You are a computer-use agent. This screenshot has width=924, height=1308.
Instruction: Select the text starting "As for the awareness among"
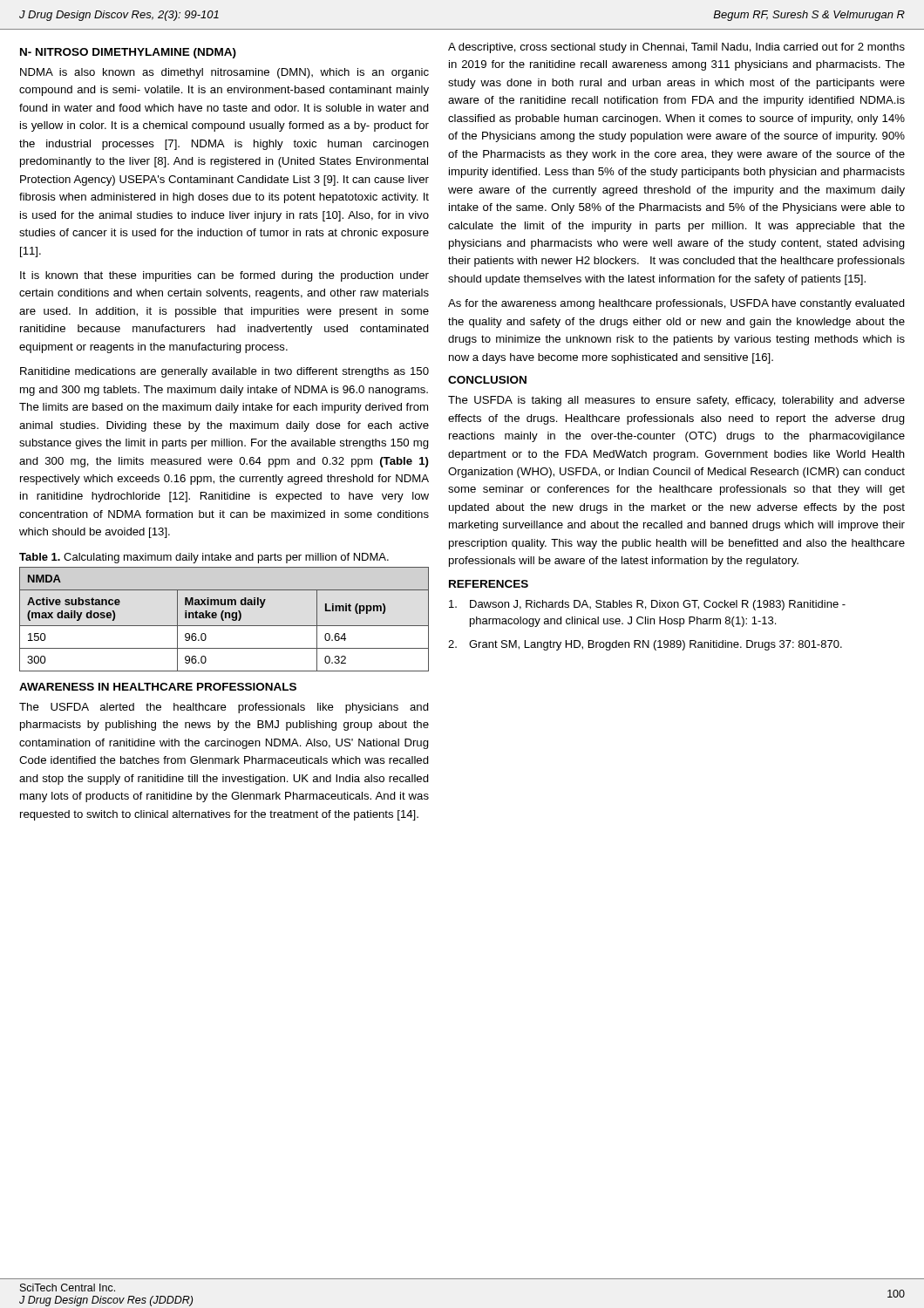coord(676,331)
